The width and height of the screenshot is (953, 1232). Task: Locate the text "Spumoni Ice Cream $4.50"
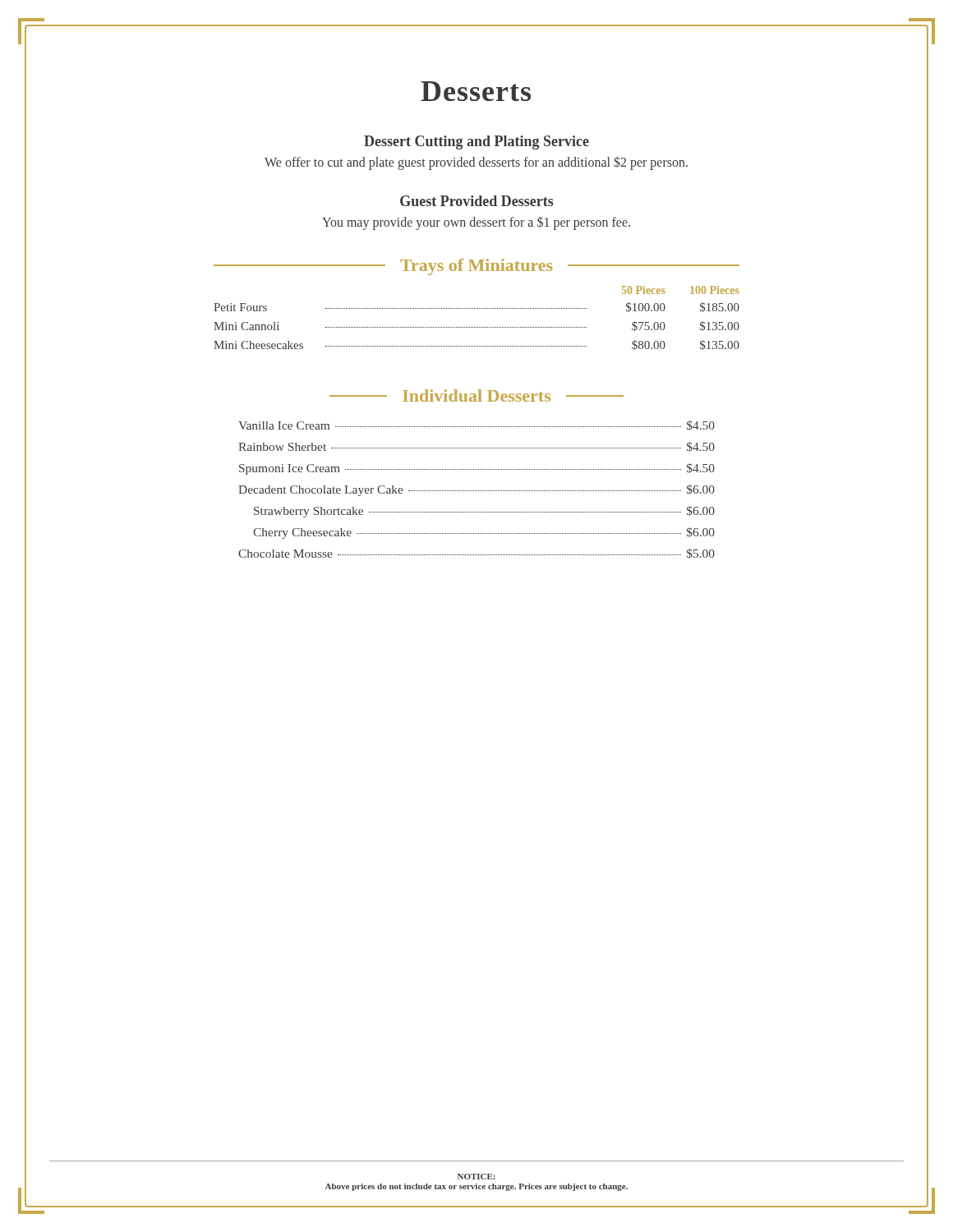[476, 468]
